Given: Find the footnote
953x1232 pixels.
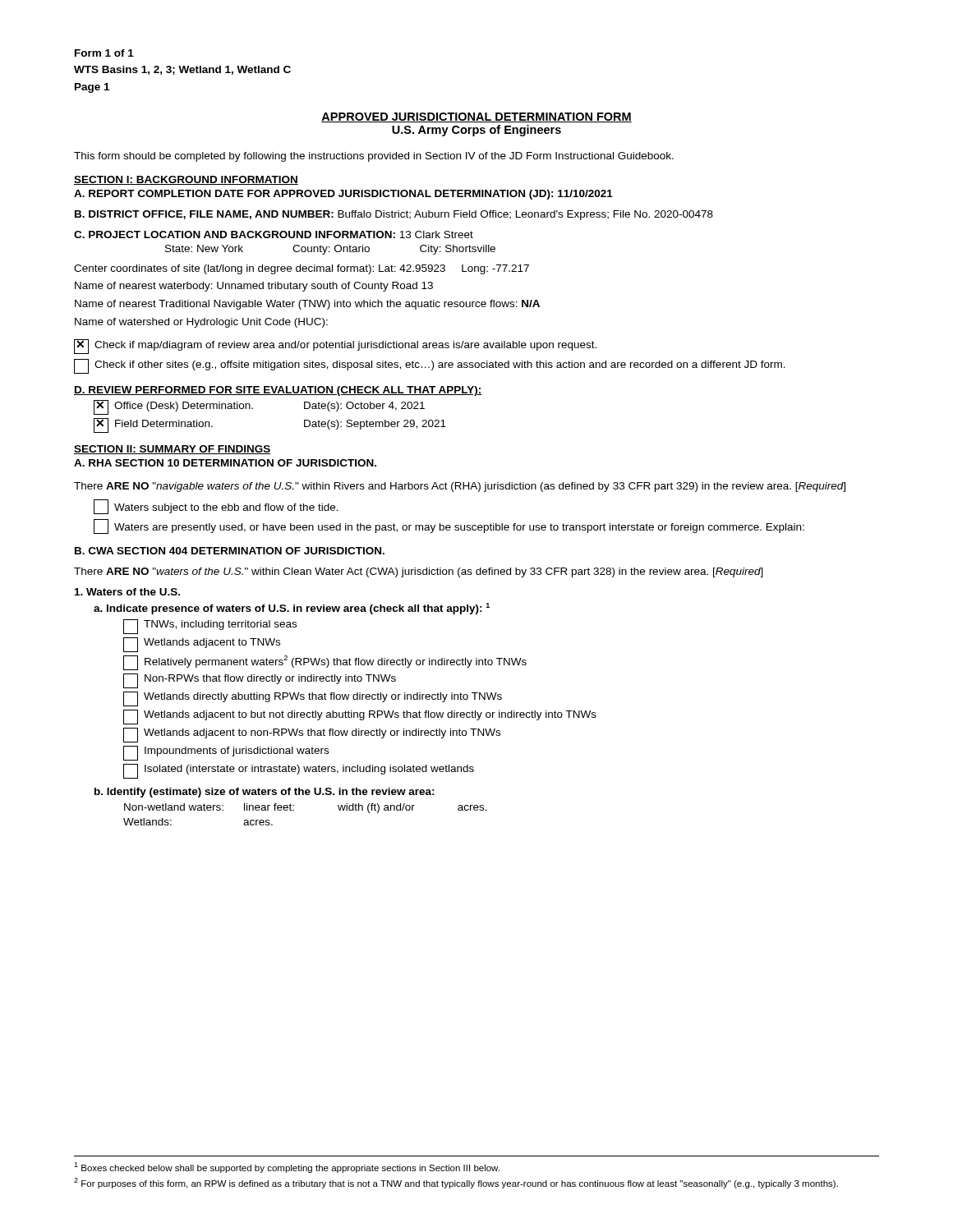Looking at the screenshot, I should pyautogui.click(x=456, y=1174).
